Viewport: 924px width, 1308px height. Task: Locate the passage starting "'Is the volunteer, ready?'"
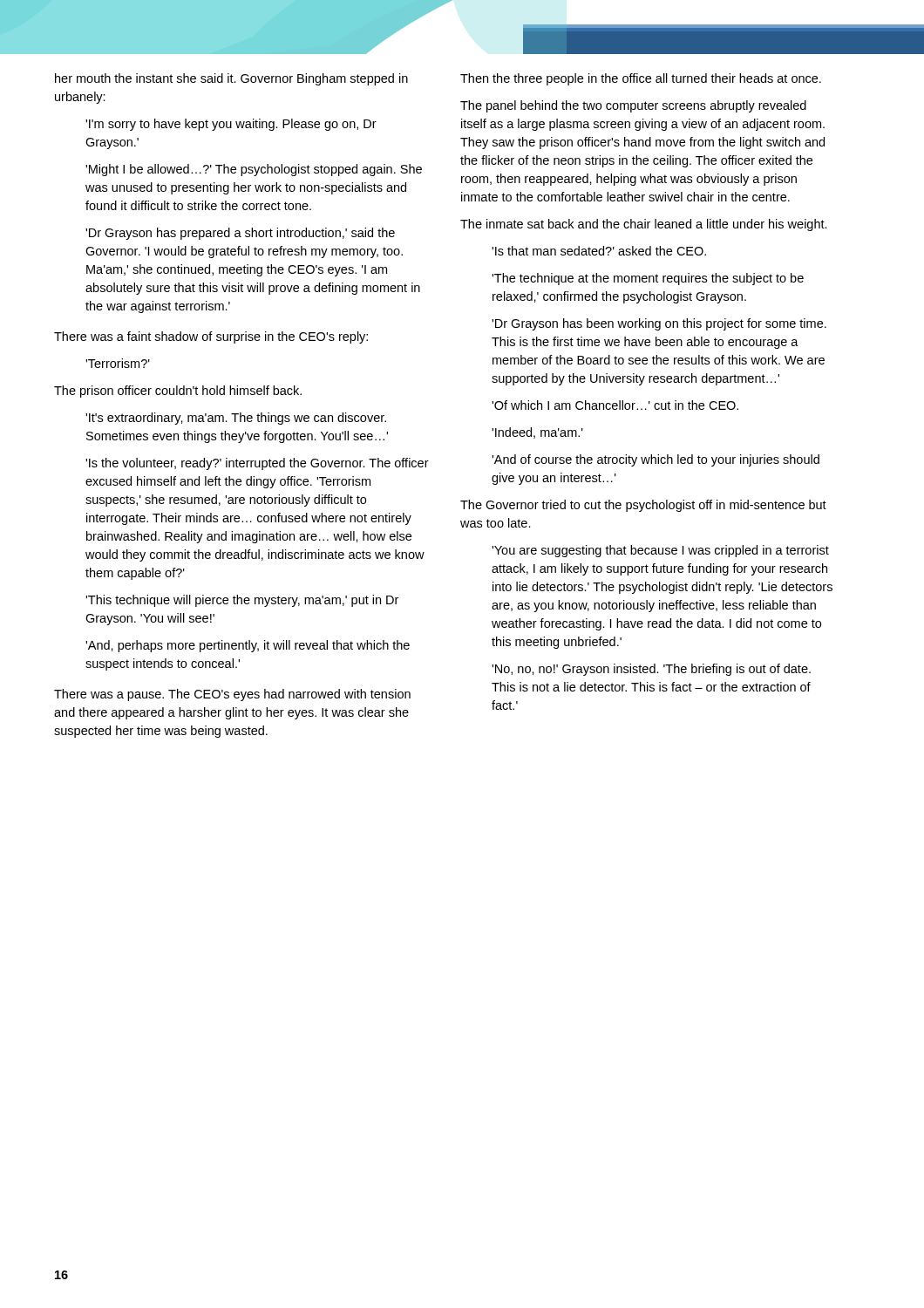[x=257, y=519]
